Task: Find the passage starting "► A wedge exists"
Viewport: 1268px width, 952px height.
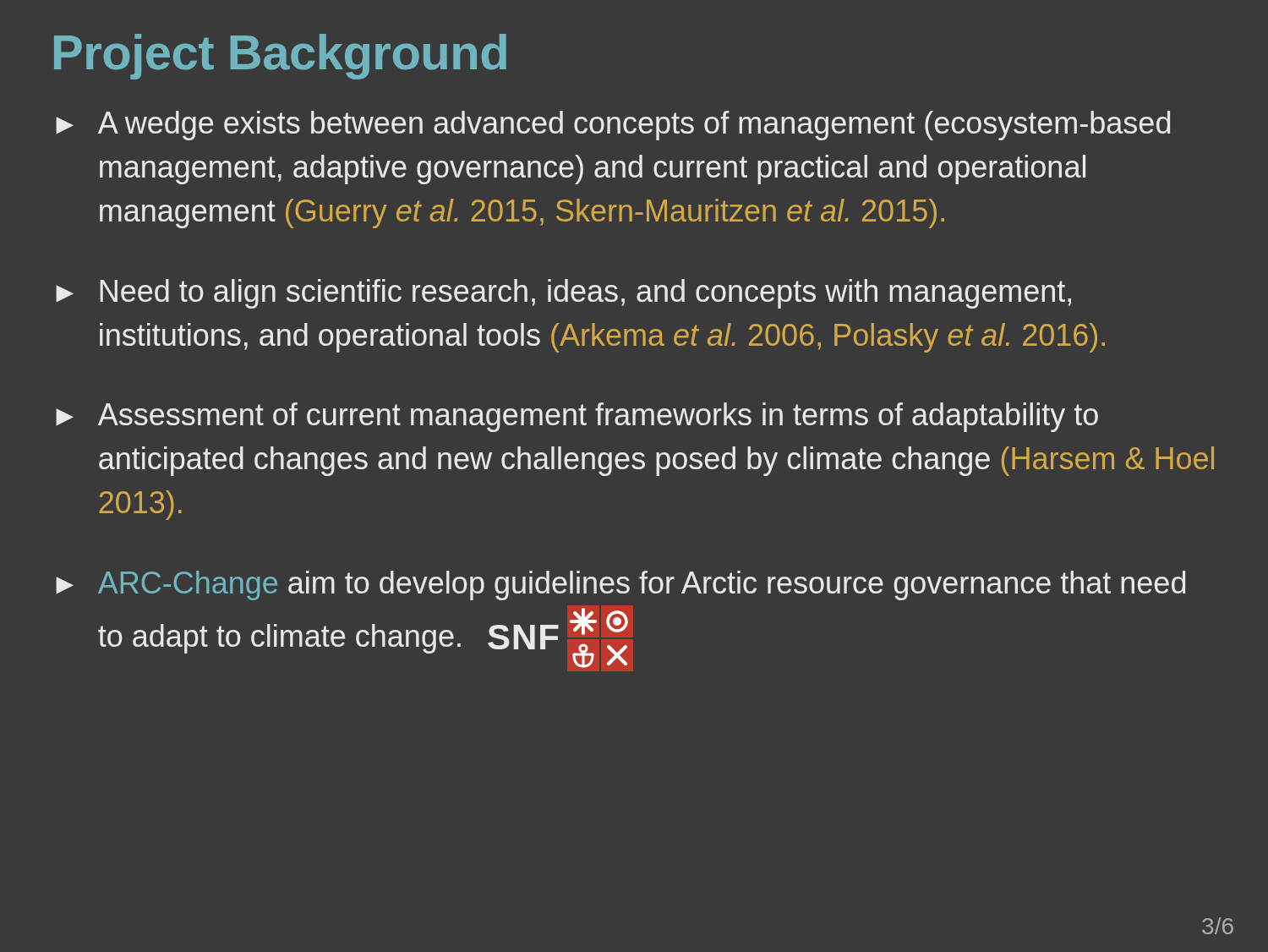Action: click(x=634, y=168)
